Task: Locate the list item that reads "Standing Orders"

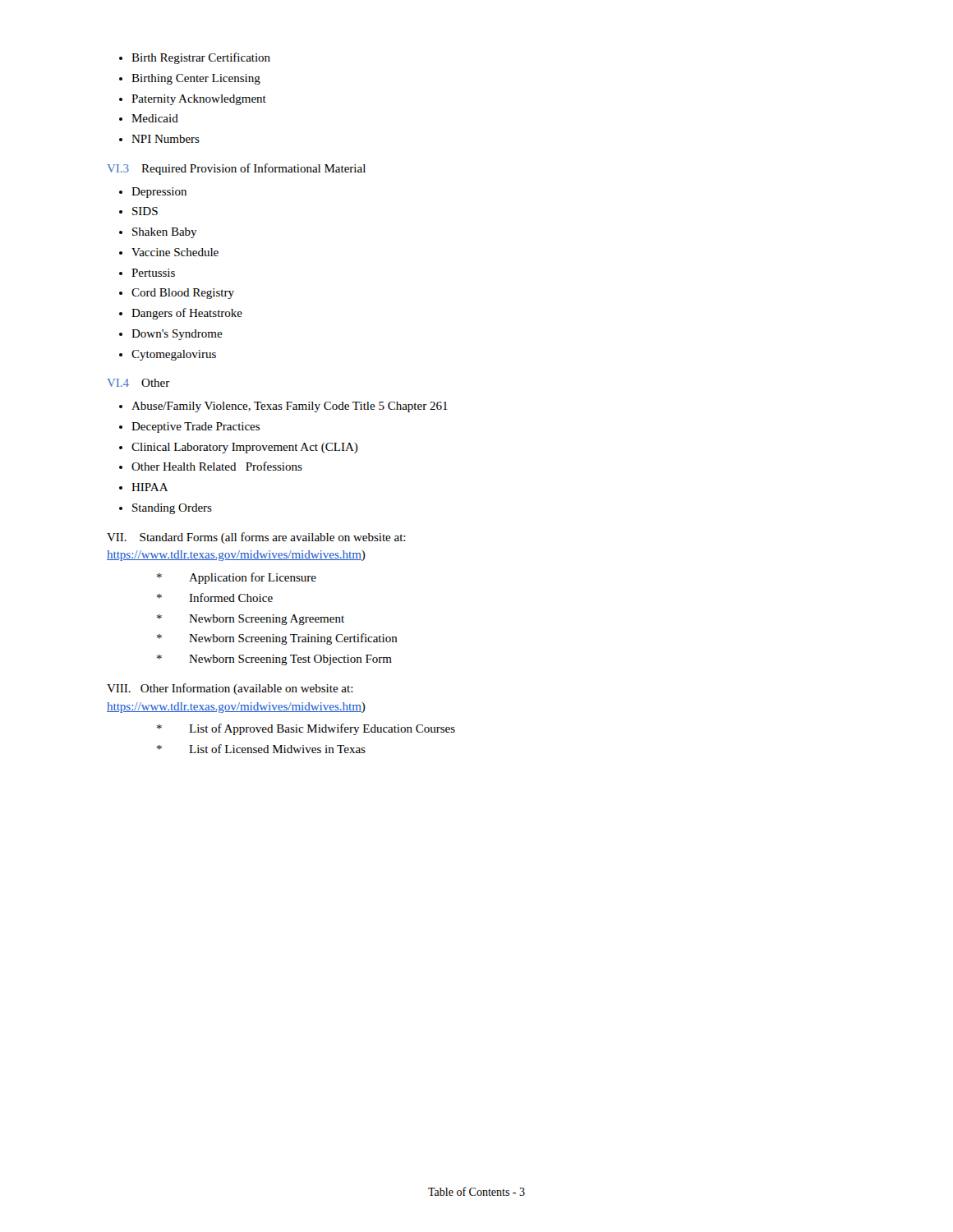Action: [x=172, y=507]
